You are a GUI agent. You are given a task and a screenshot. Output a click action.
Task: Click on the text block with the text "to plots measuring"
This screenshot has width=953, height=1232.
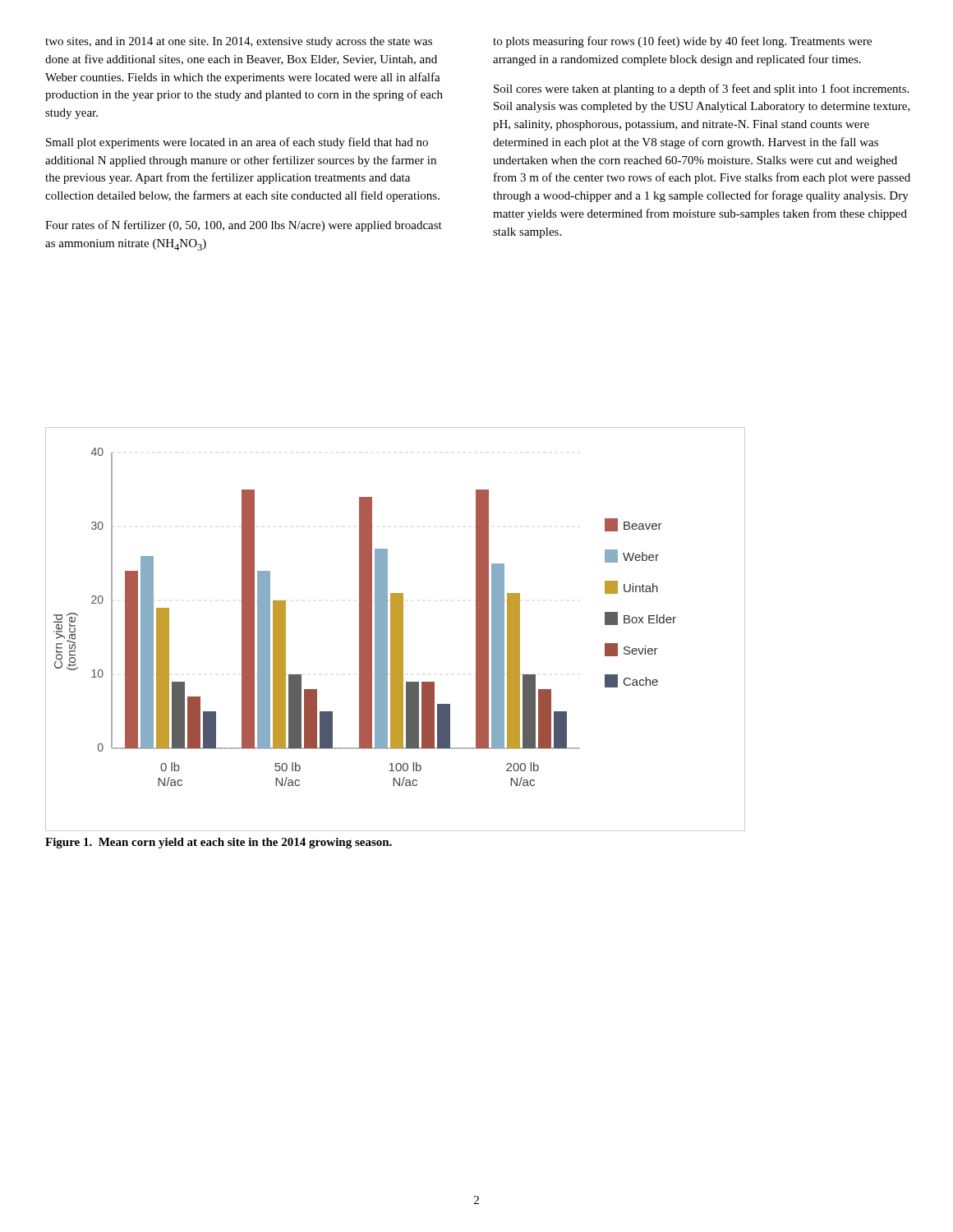702,137
